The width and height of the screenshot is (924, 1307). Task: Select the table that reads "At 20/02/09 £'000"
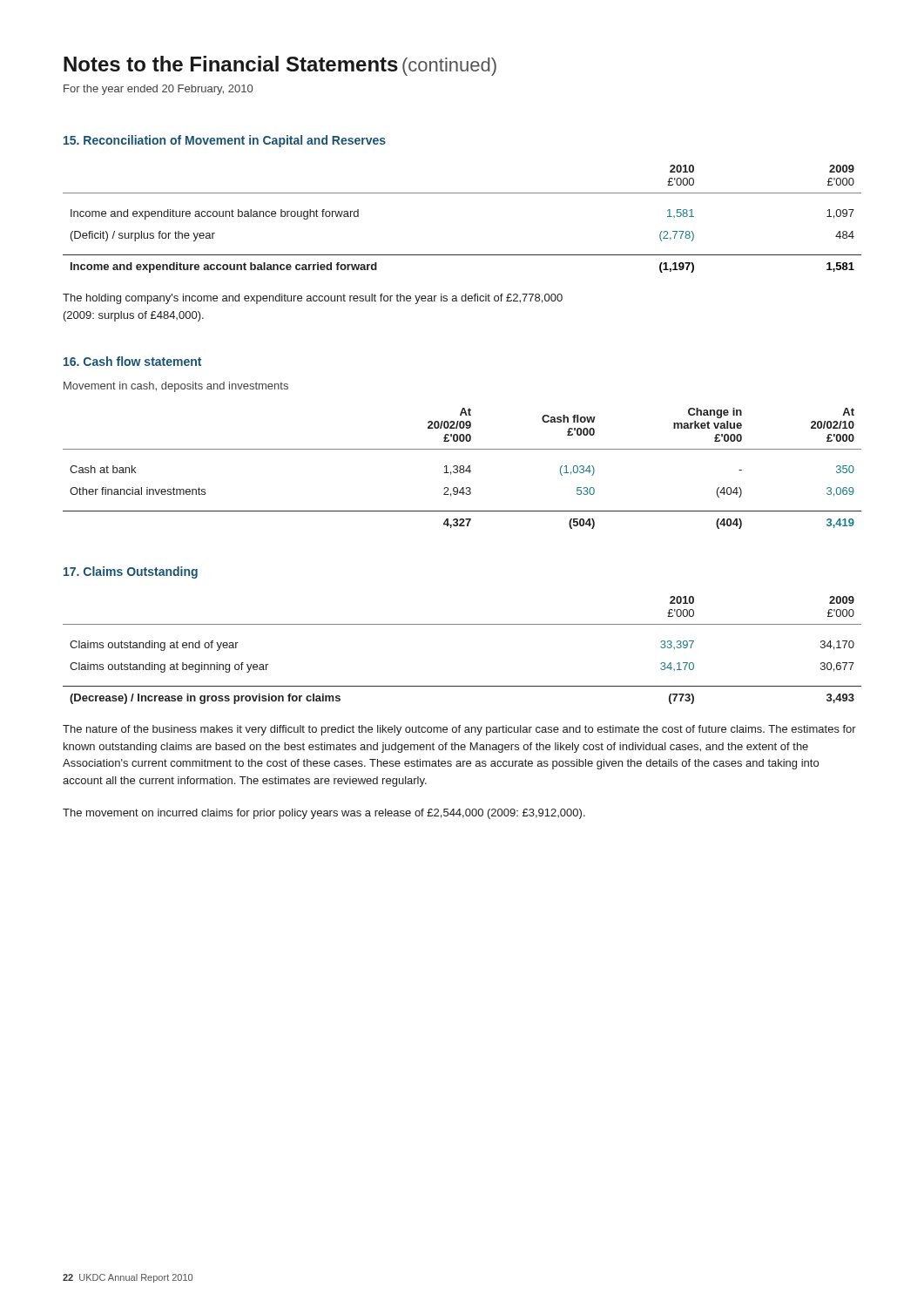(x=462, y=467)
